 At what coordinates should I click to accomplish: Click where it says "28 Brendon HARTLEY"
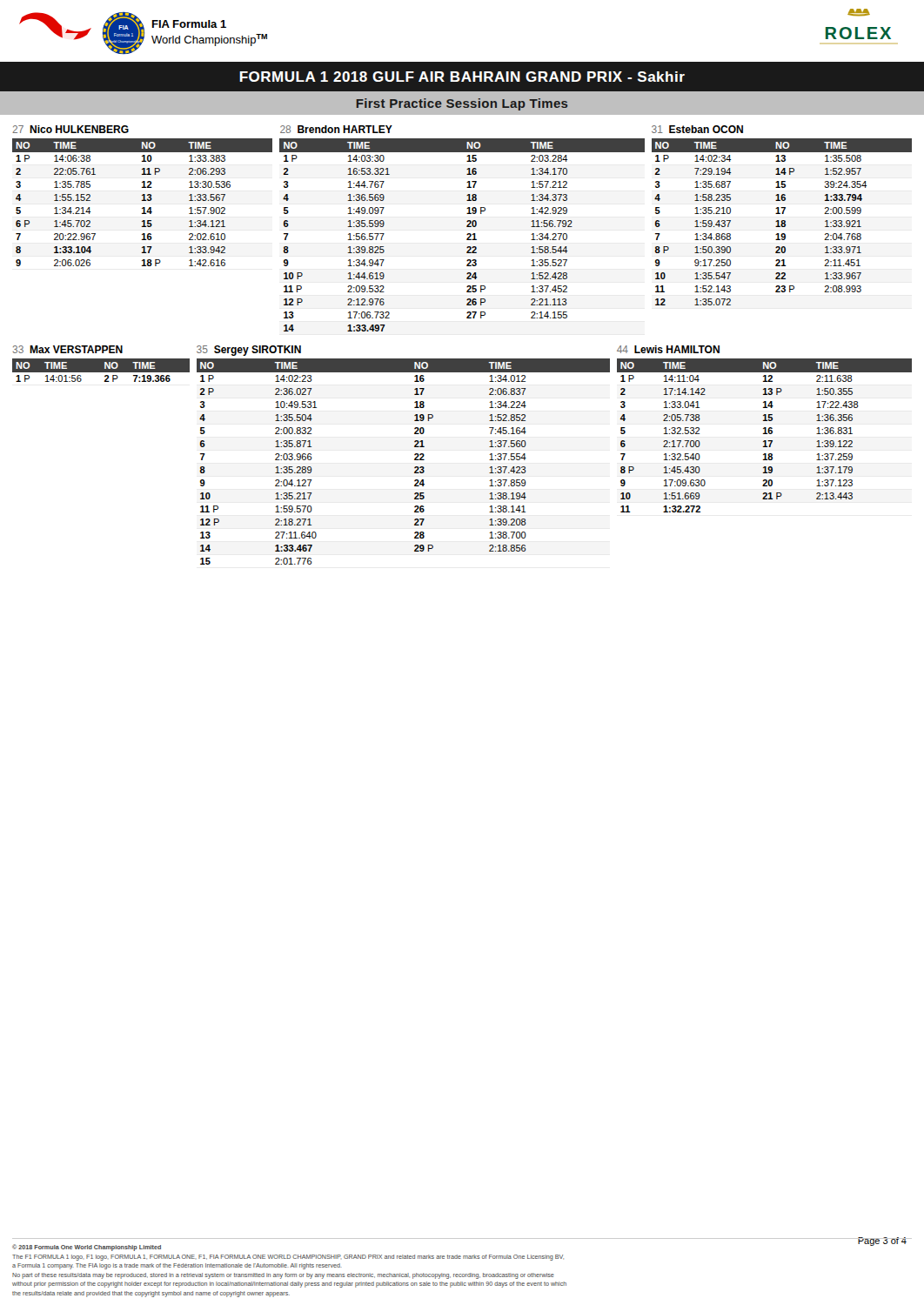pyautogui.click(x=336, y=130)
